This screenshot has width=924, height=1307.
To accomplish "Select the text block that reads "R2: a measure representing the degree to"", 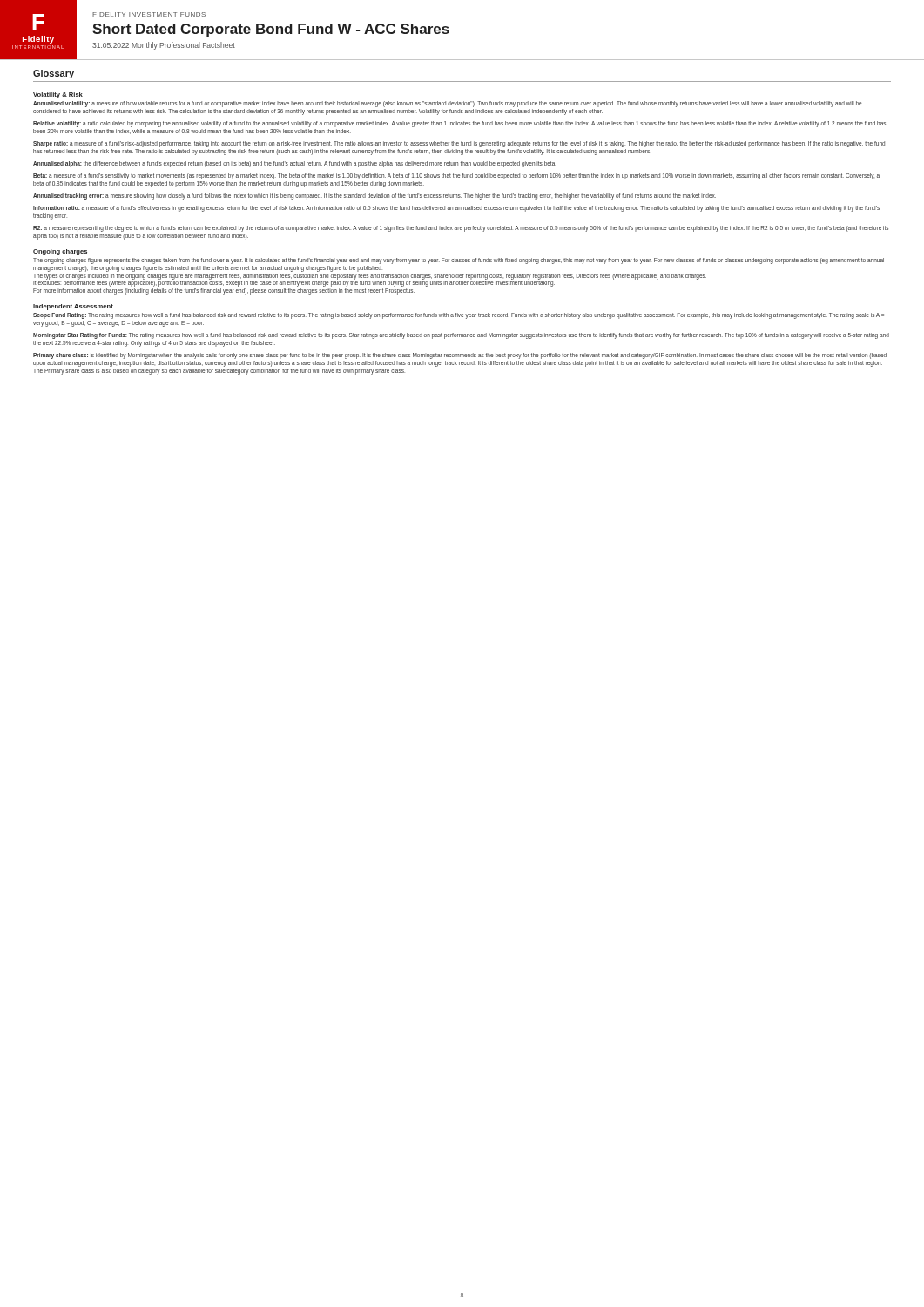I will point(461,231).
